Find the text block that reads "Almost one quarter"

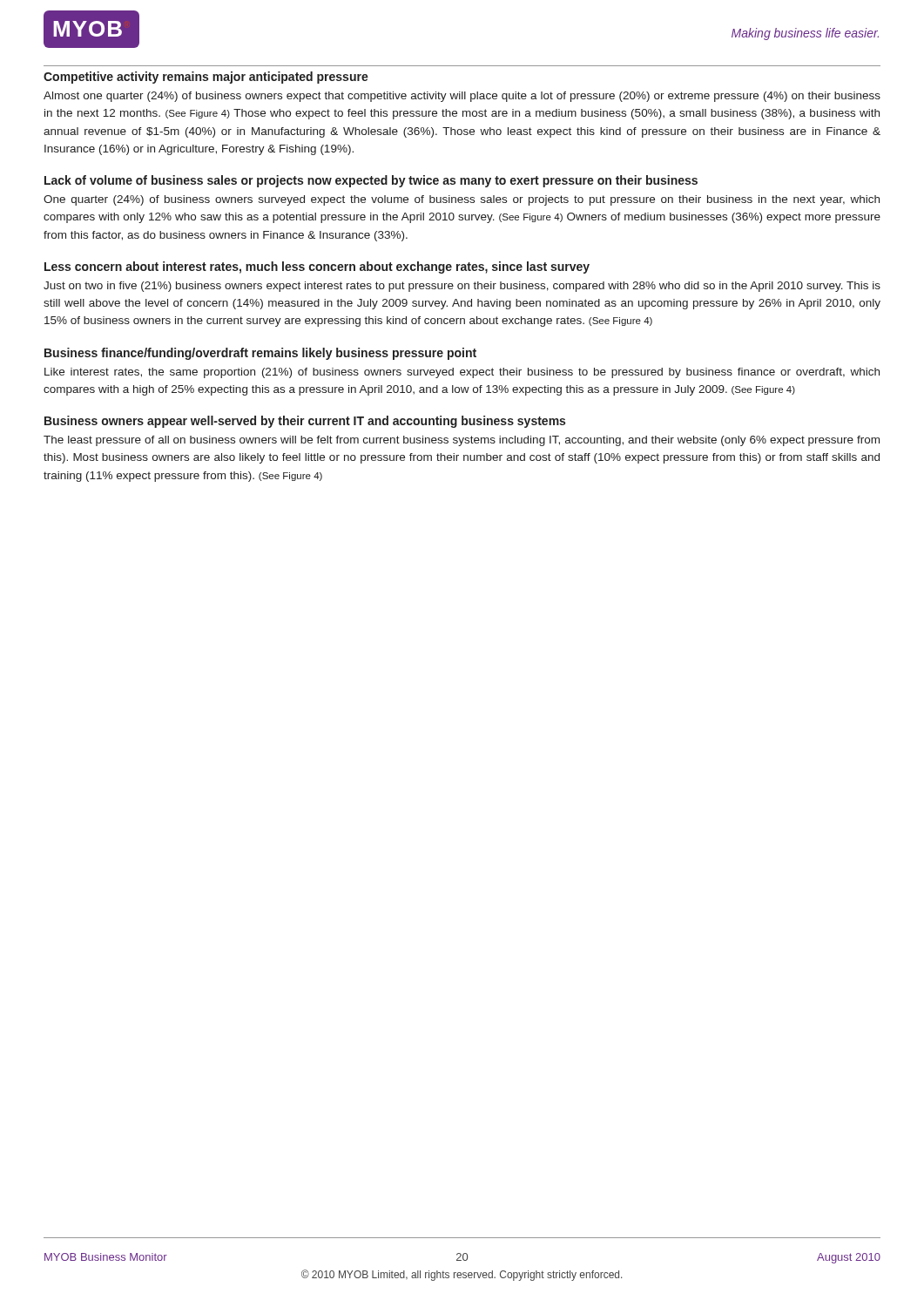(x=462, y=122)
